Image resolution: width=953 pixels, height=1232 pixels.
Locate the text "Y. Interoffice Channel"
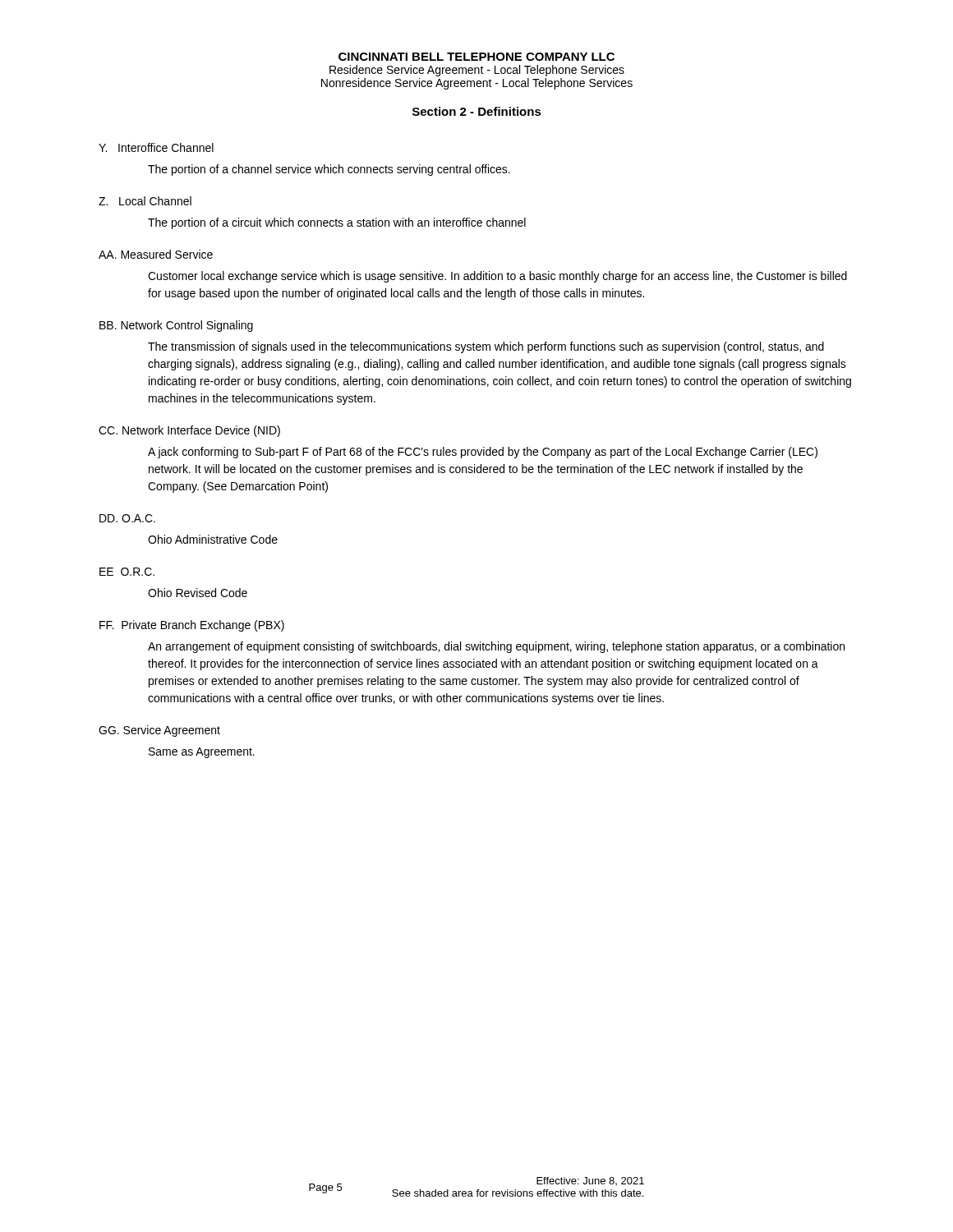[156, 148]
